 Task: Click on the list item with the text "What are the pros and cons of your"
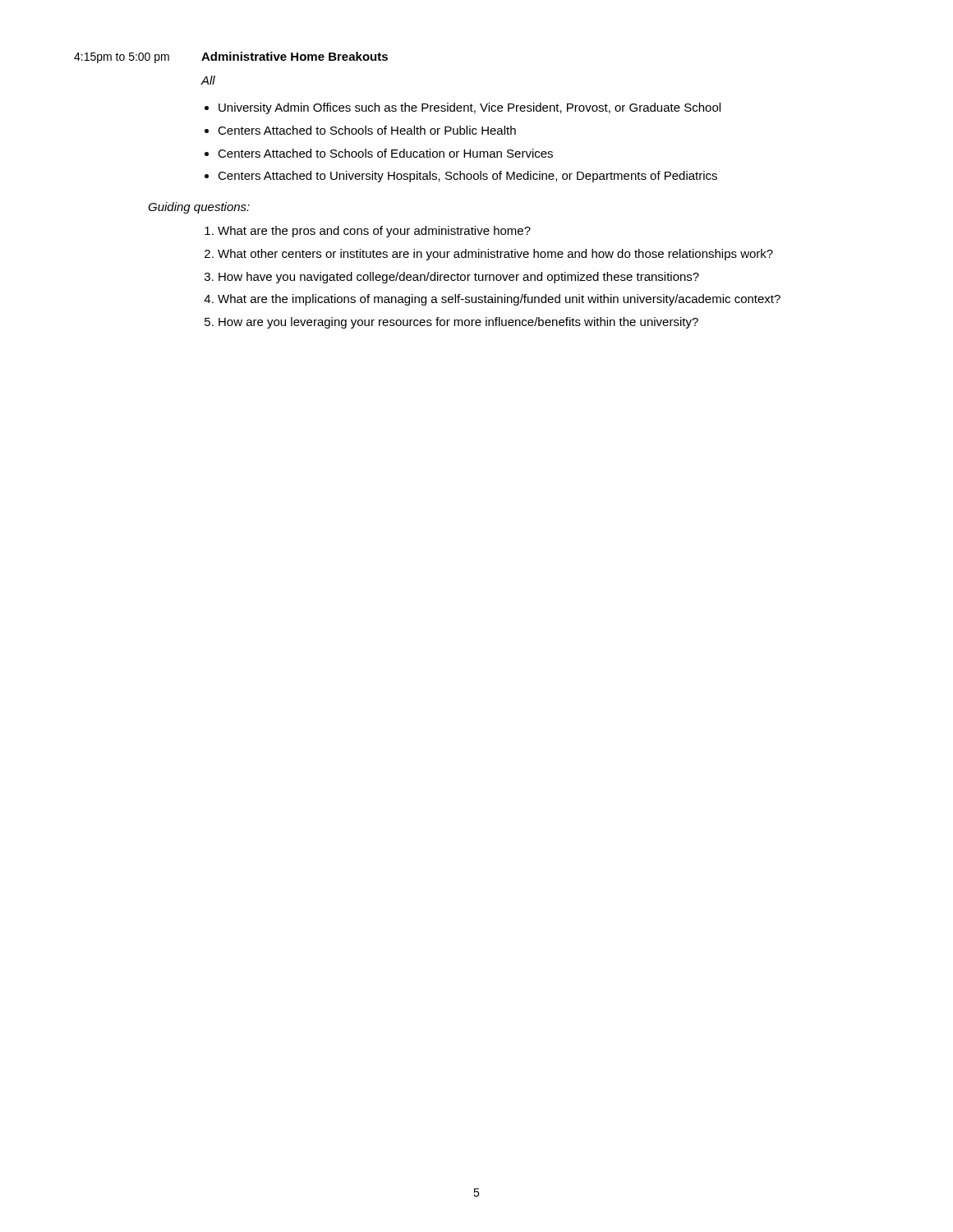374,230
